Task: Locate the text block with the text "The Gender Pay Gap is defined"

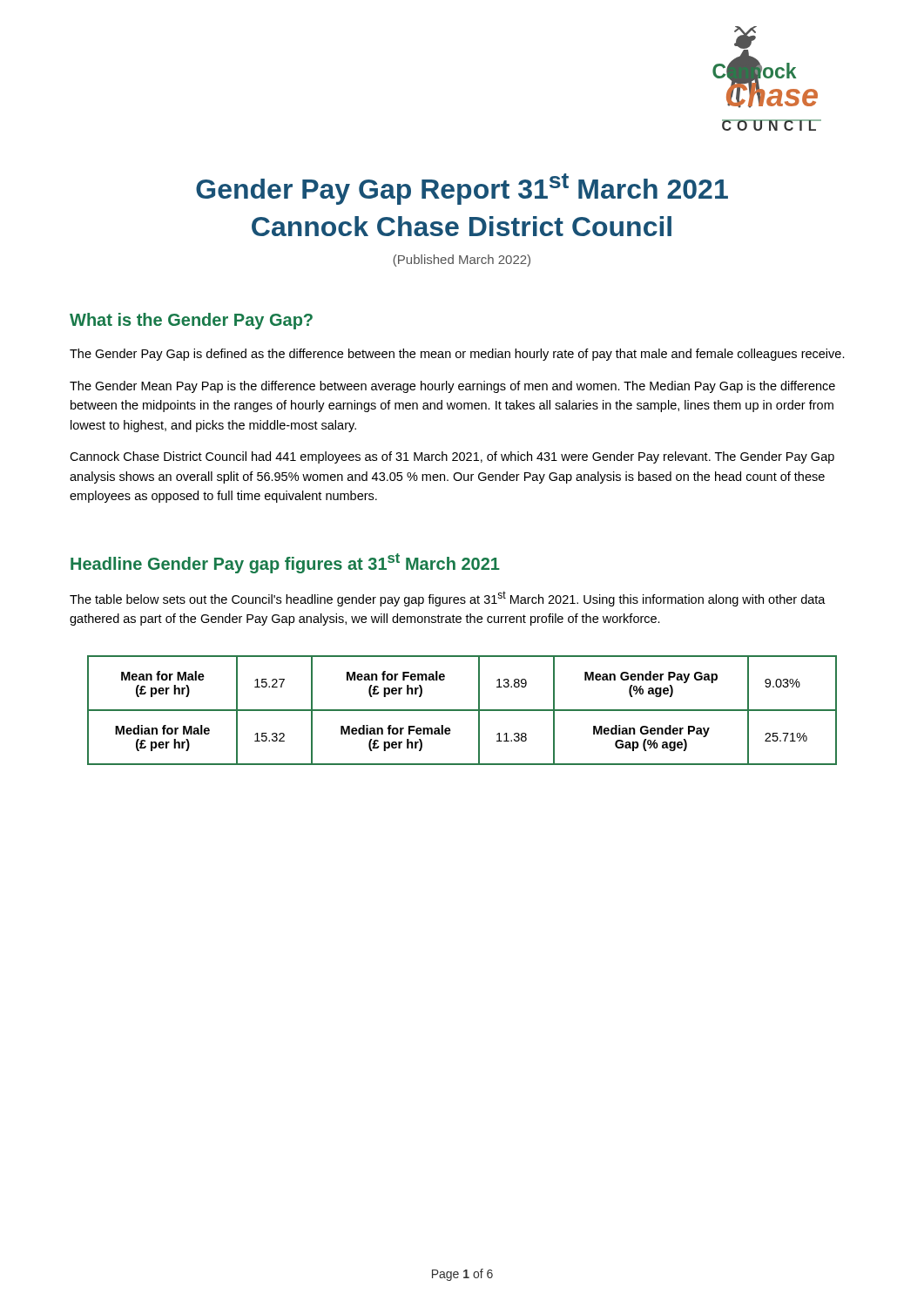Action: pos(457,354)
